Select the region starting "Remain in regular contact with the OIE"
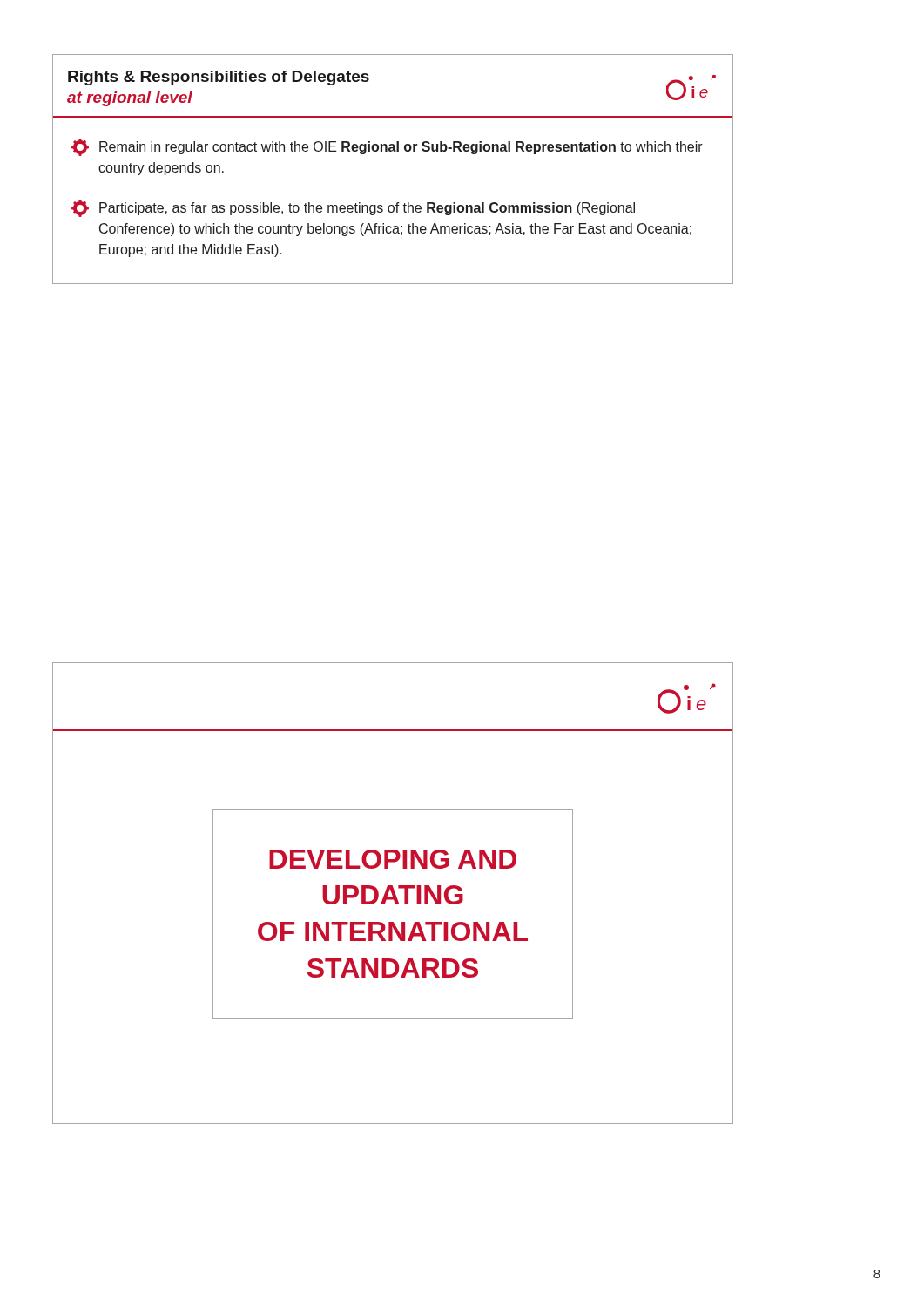 (x=390, y=158)
